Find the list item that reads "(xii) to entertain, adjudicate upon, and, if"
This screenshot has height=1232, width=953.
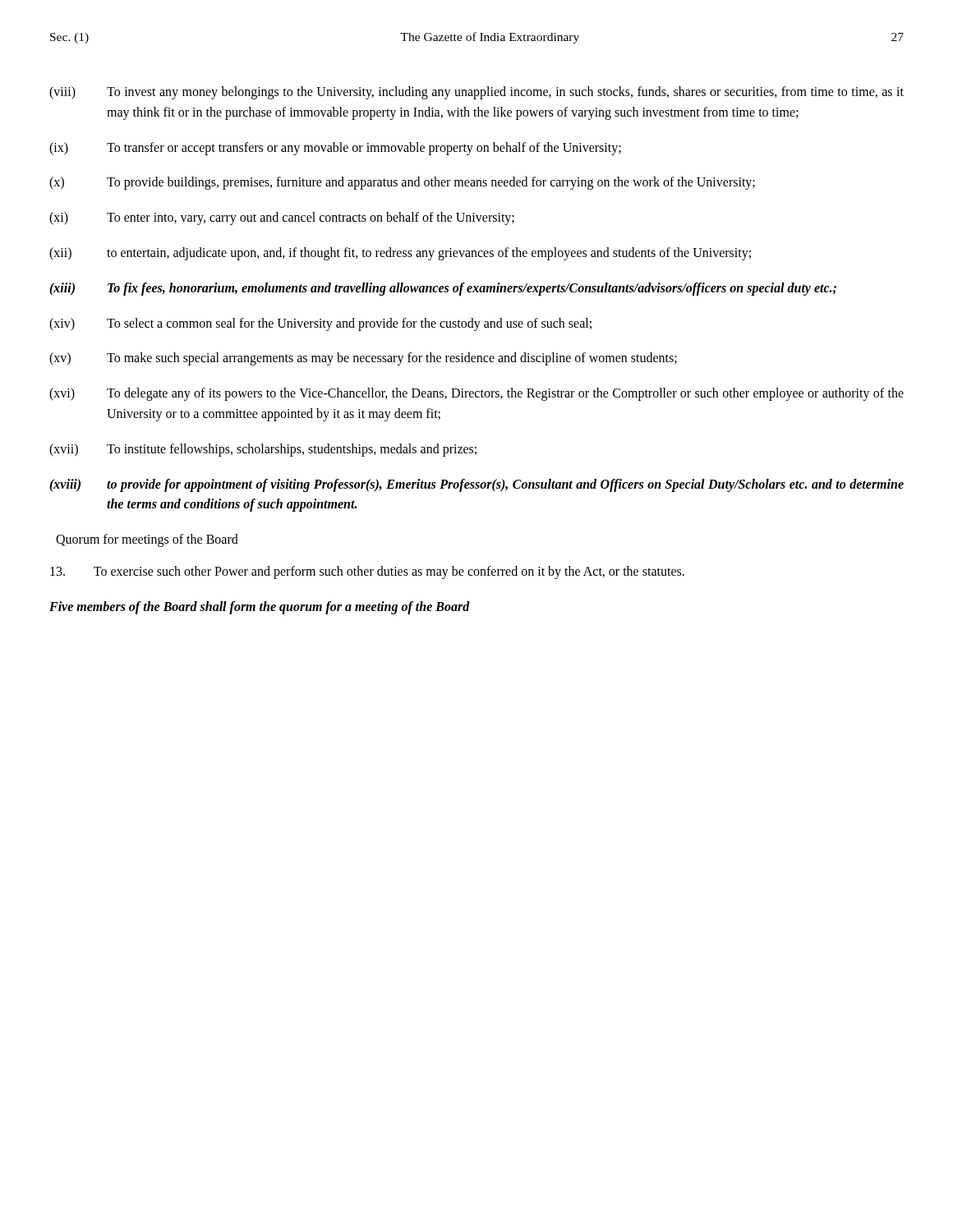[x=476, y=253]
